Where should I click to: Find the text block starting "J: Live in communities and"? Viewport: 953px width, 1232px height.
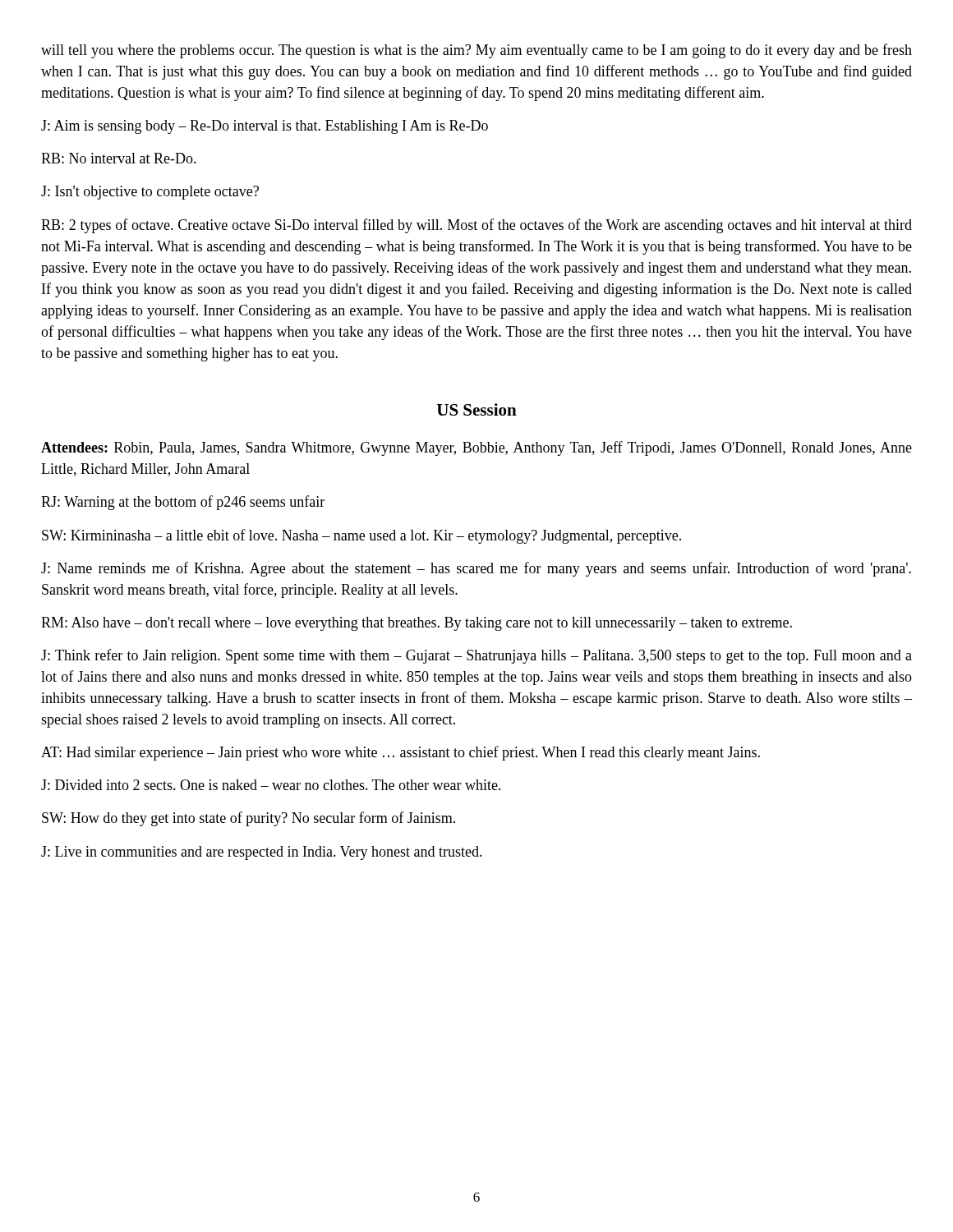pos(262,851)
